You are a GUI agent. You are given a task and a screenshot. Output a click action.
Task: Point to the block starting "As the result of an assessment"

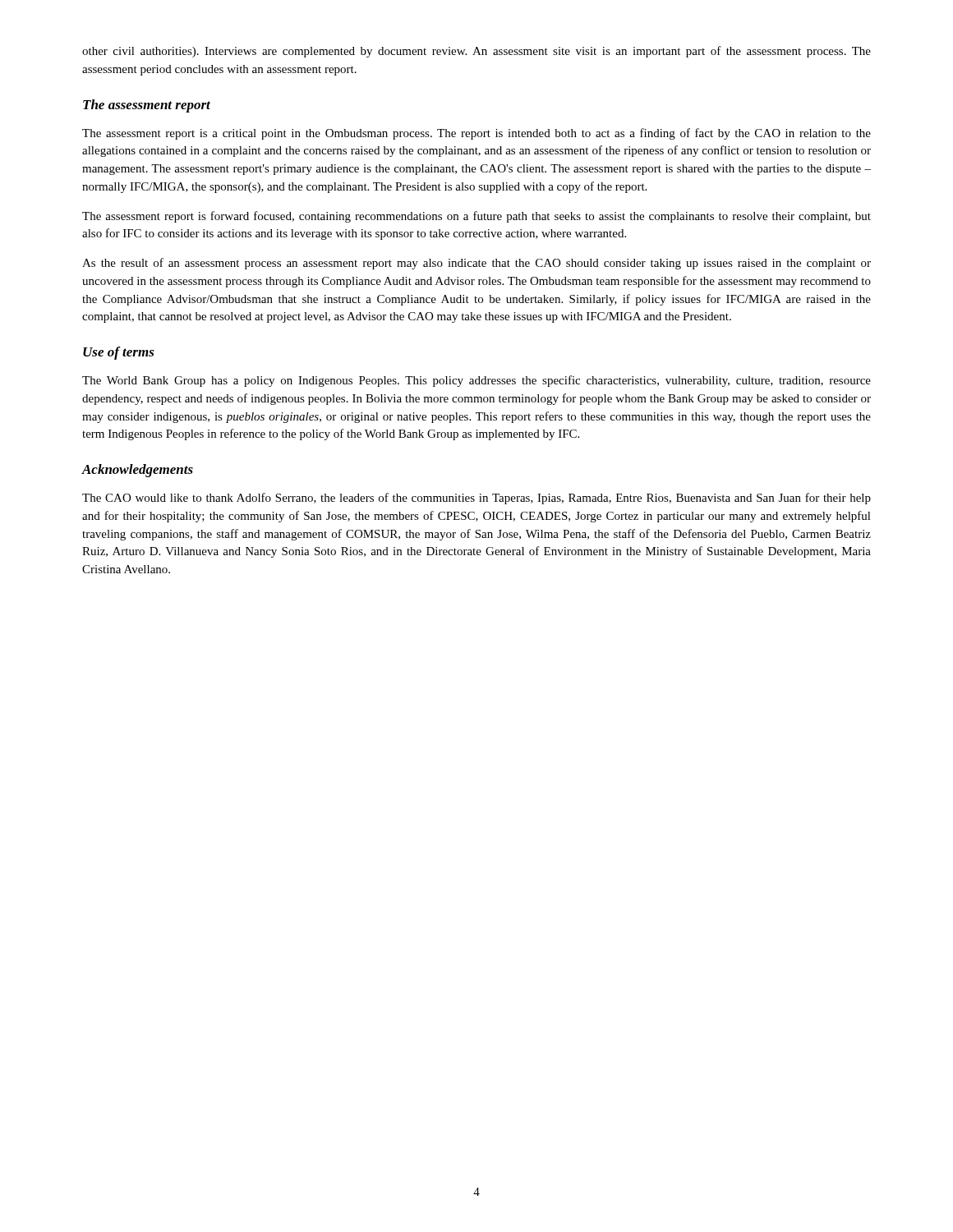pos(476,290)
